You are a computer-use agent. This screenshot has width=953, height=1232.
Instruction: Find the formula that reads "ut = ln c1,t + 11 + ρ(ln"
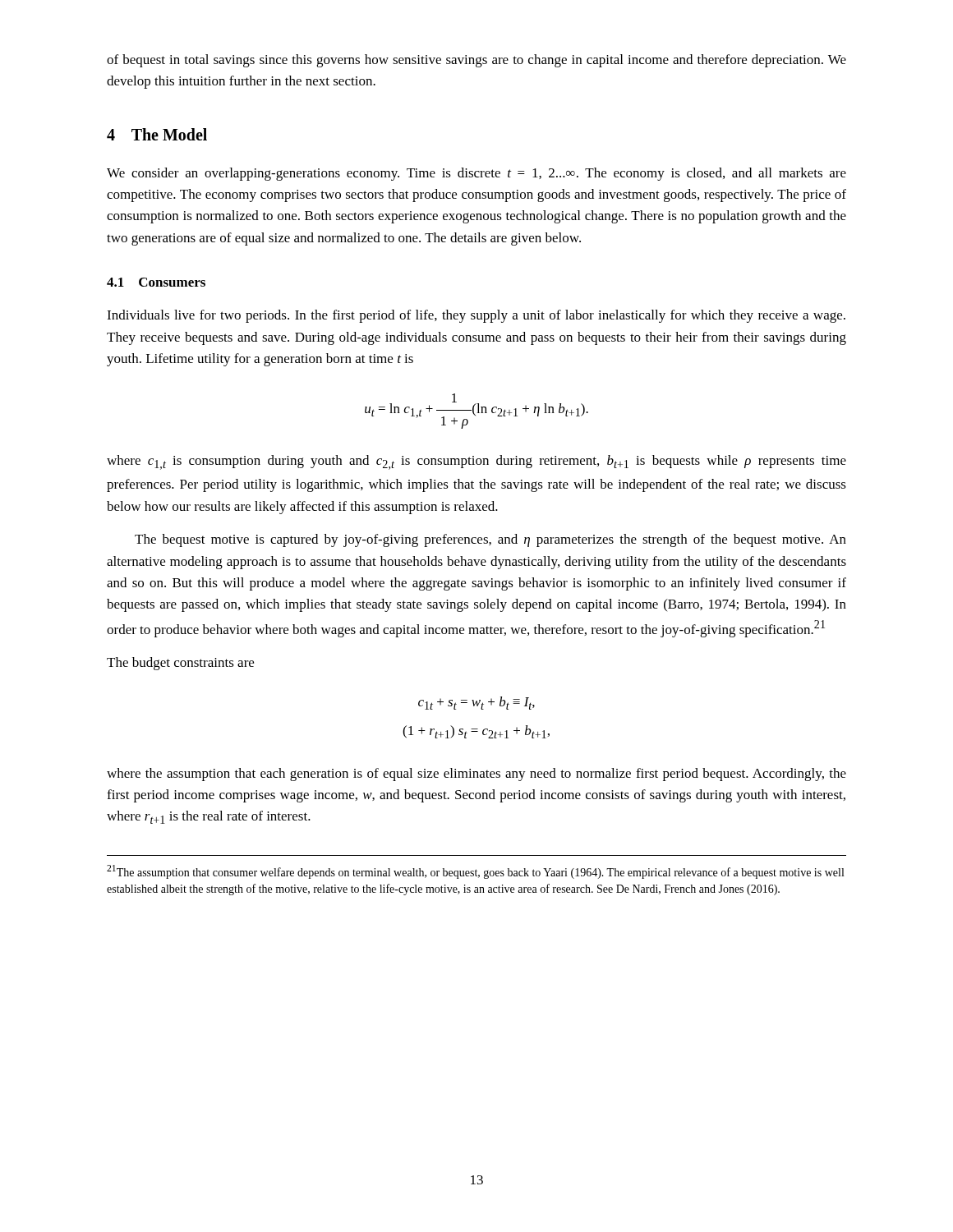[476, 410]
